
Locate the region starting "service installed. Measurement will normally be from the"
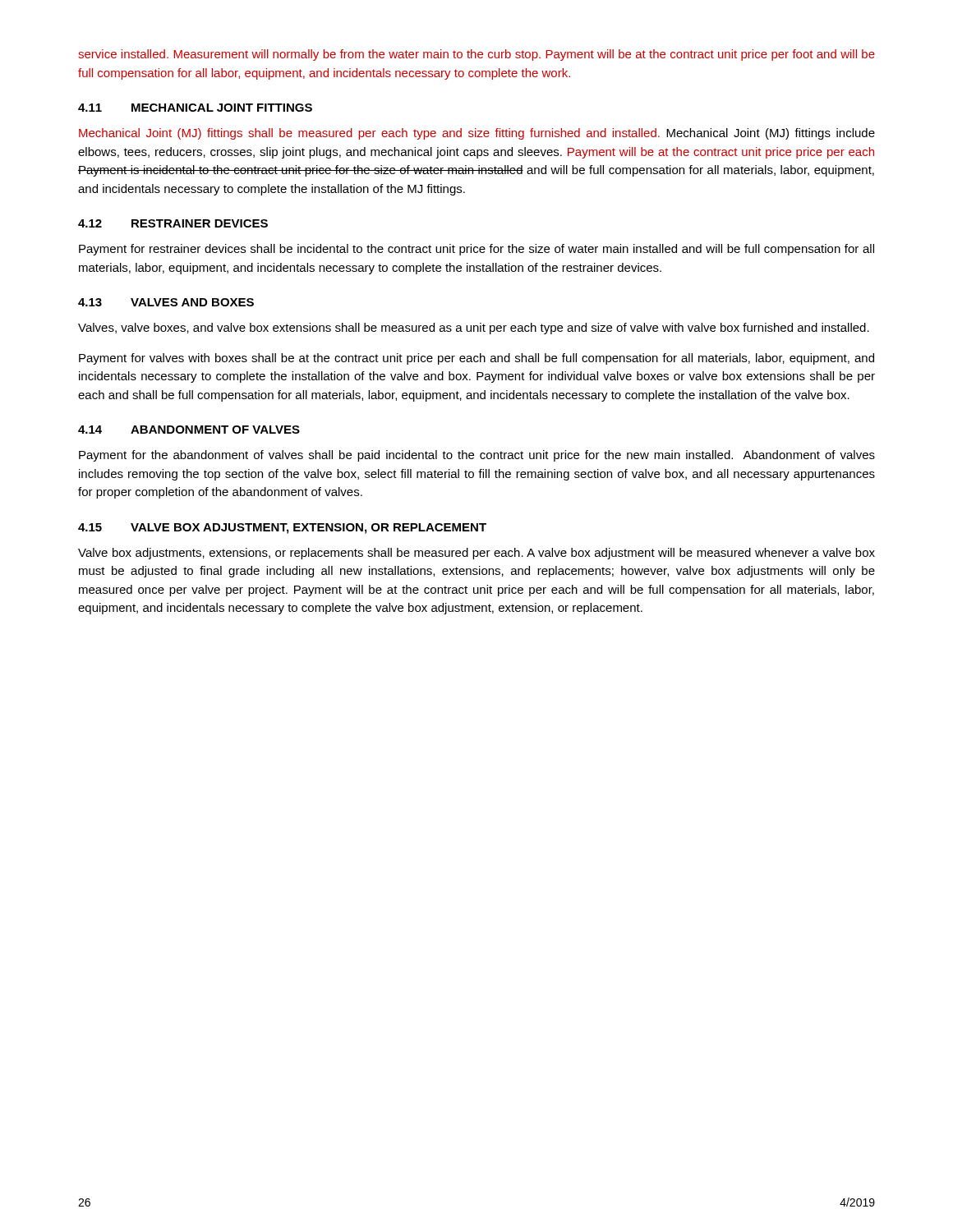coord(476,63)
